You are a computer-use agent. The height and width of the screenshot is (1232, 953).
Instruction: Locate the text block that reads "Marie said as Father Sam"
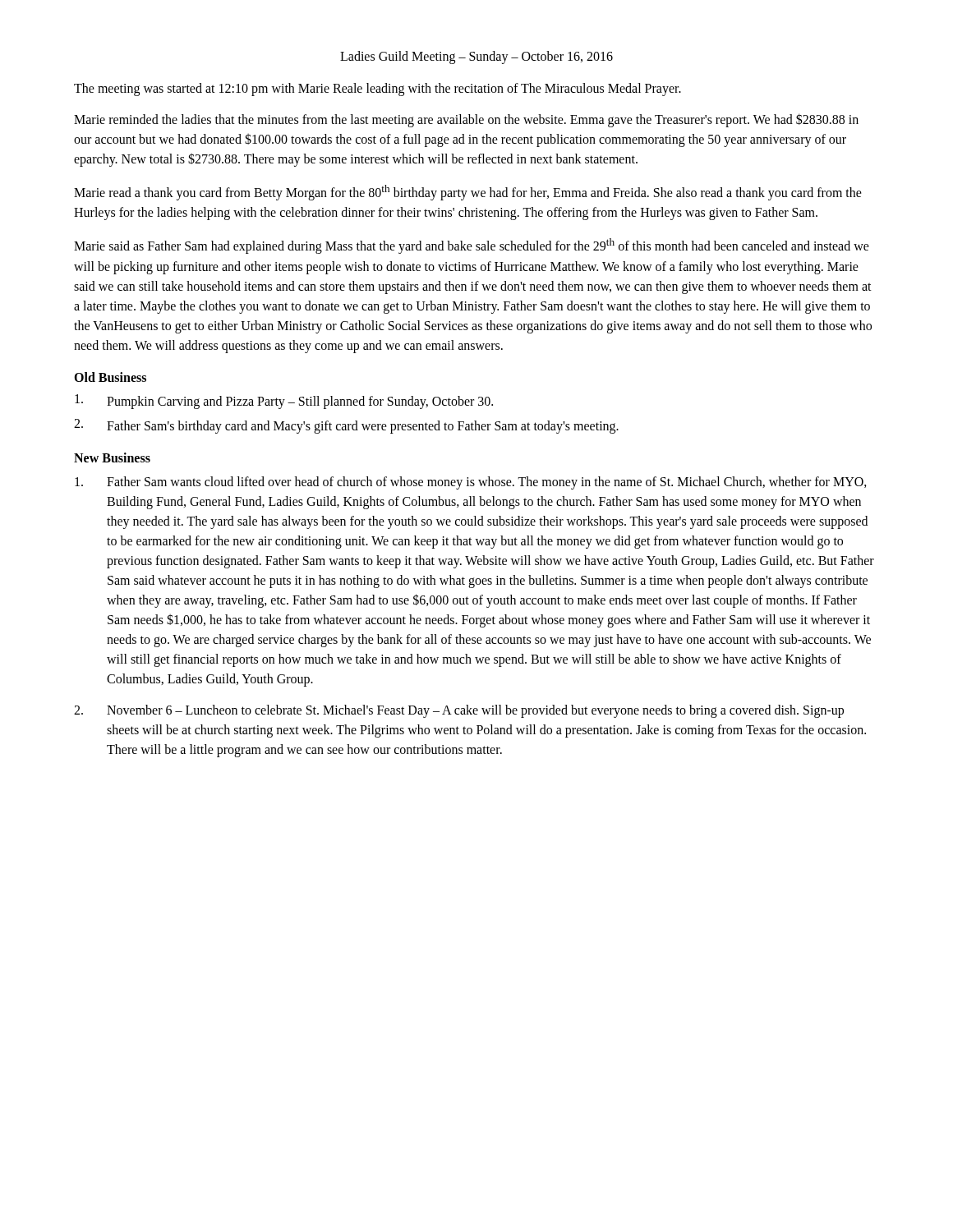(473, 294)
